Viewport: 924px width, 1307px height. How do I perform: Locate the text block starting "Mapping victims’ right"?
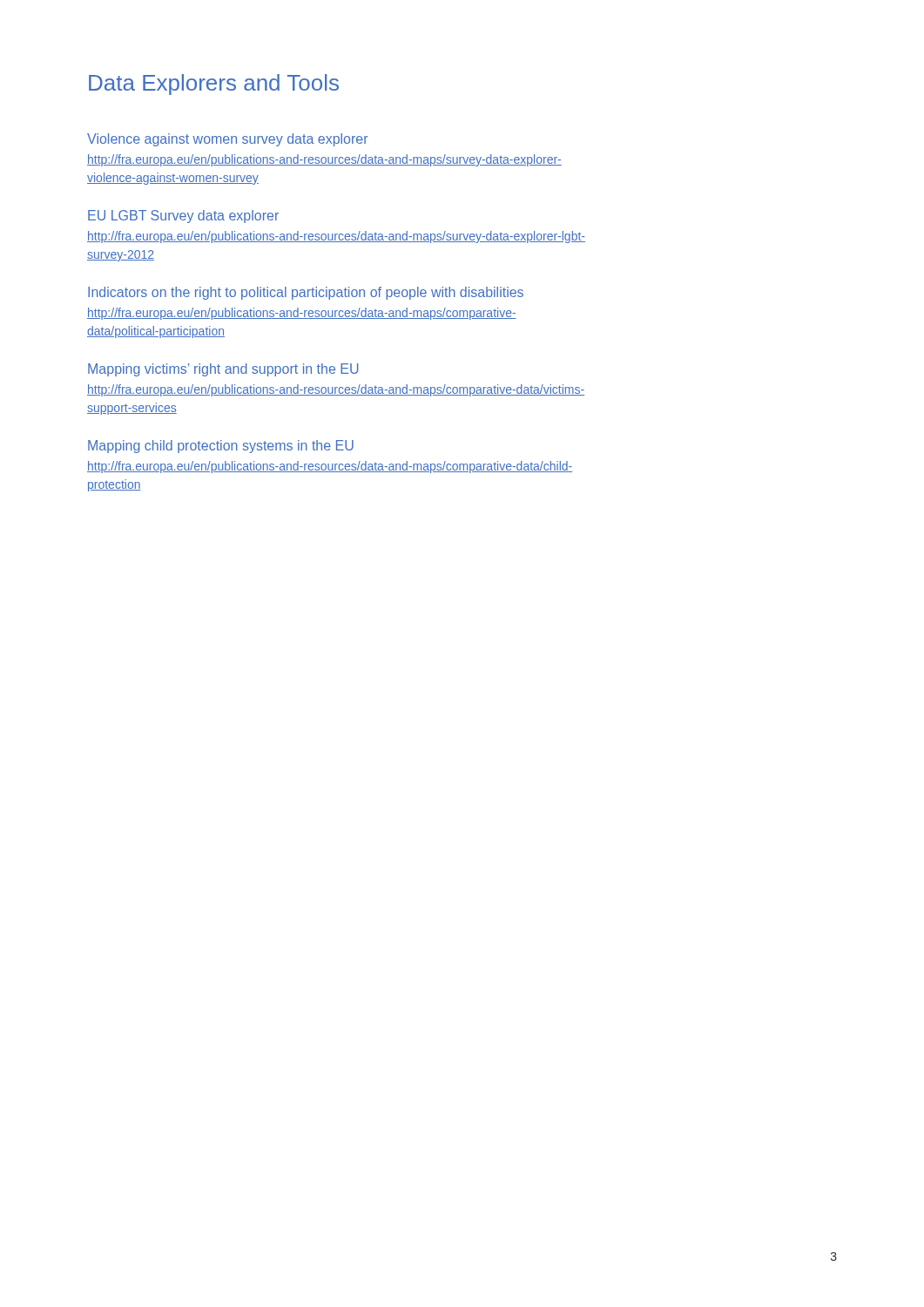pos(223,370)
